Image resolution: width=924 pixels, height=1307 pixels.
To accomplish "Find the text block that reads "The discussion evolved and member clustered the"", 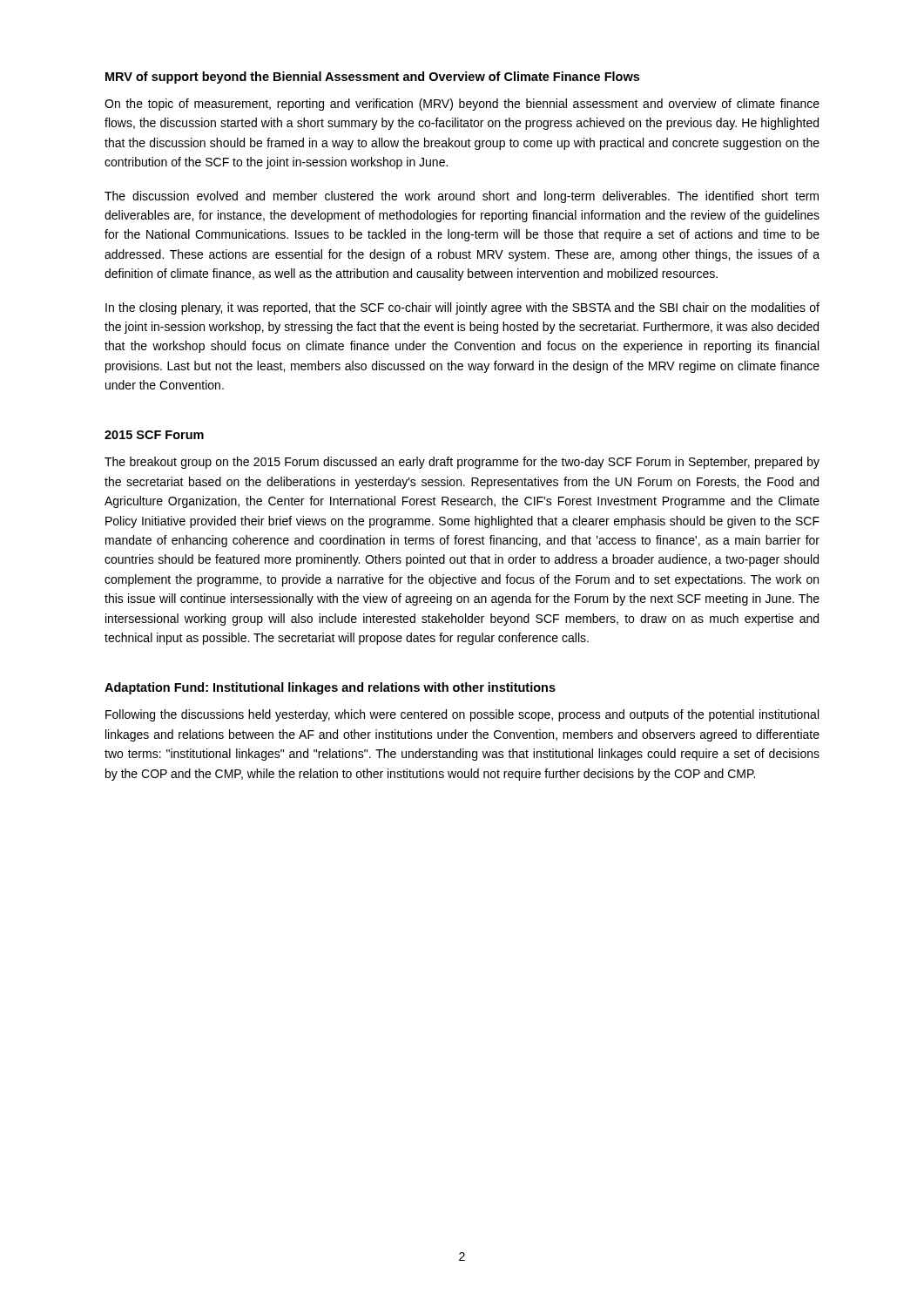I will coord(462,235).
